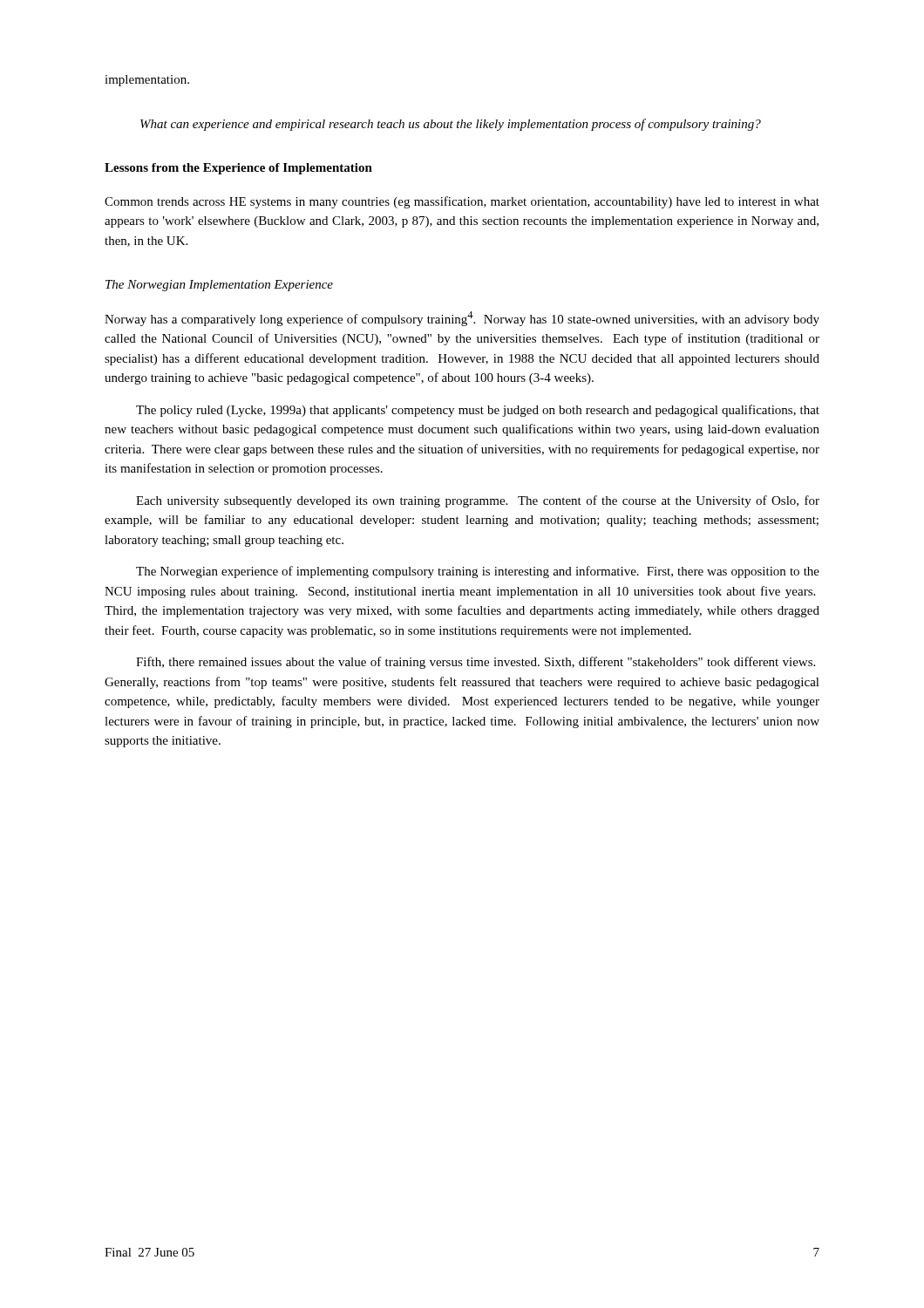Screen dimensions: 1308x924
Task: Select the block starting "The Norwegian Implementation"
Action: pyautogui.click(x=219, y=286)
